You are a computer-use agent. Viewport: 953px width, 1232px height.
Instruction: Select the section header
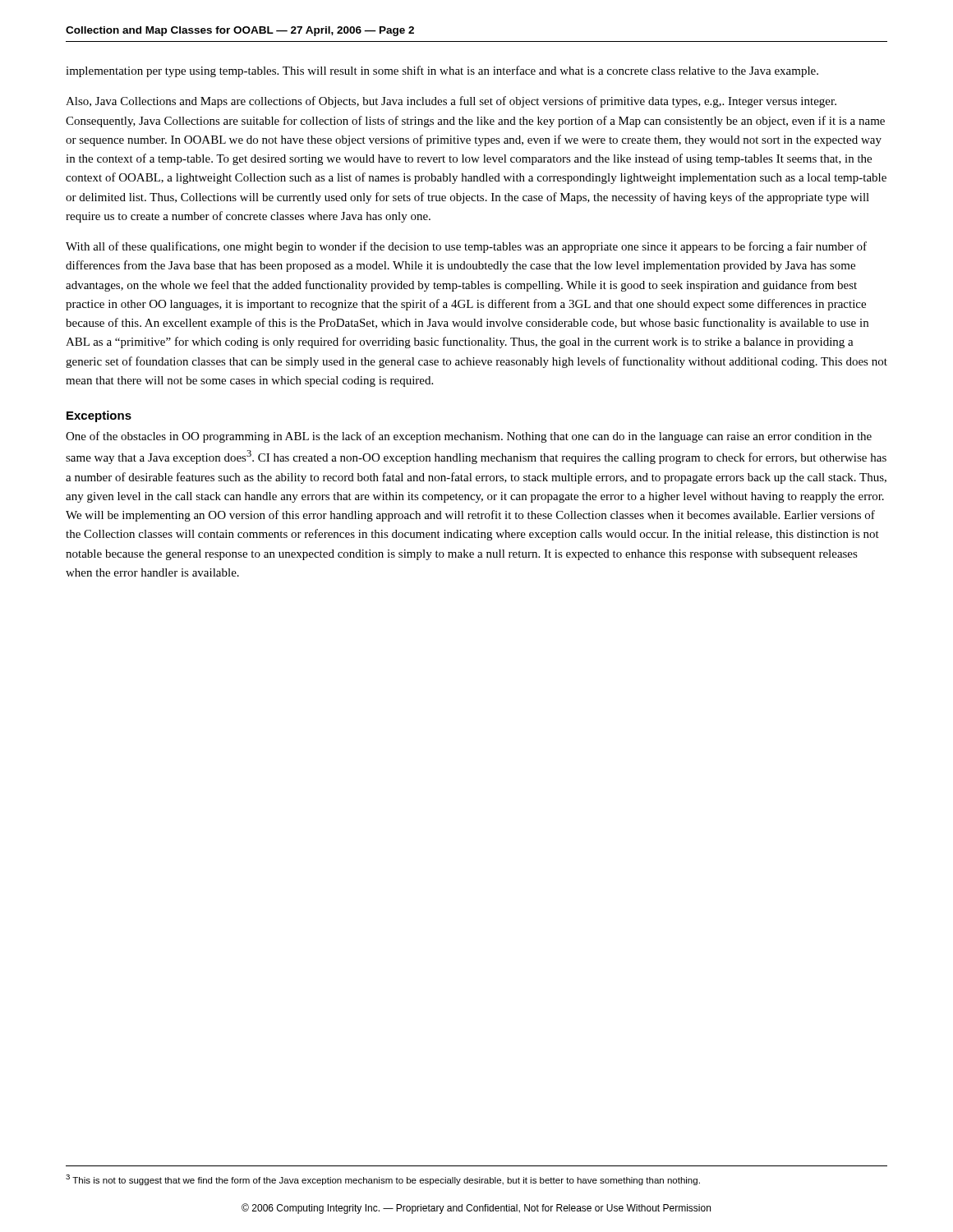click(x=99, y=415)
